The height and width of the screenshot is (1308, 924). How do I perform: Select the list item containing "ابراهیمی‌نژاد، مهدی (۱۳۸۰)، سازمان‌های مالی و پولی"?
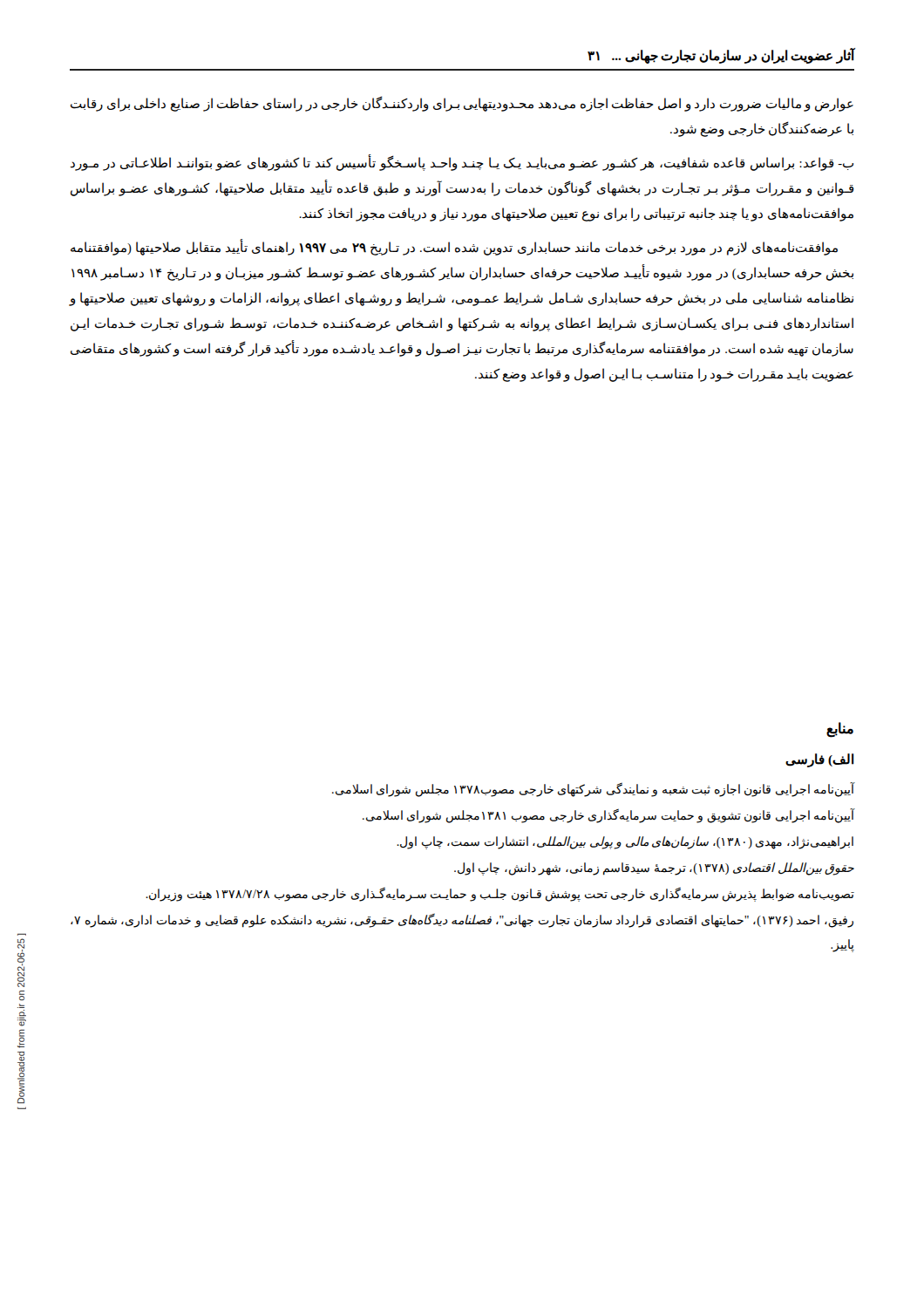462,842
